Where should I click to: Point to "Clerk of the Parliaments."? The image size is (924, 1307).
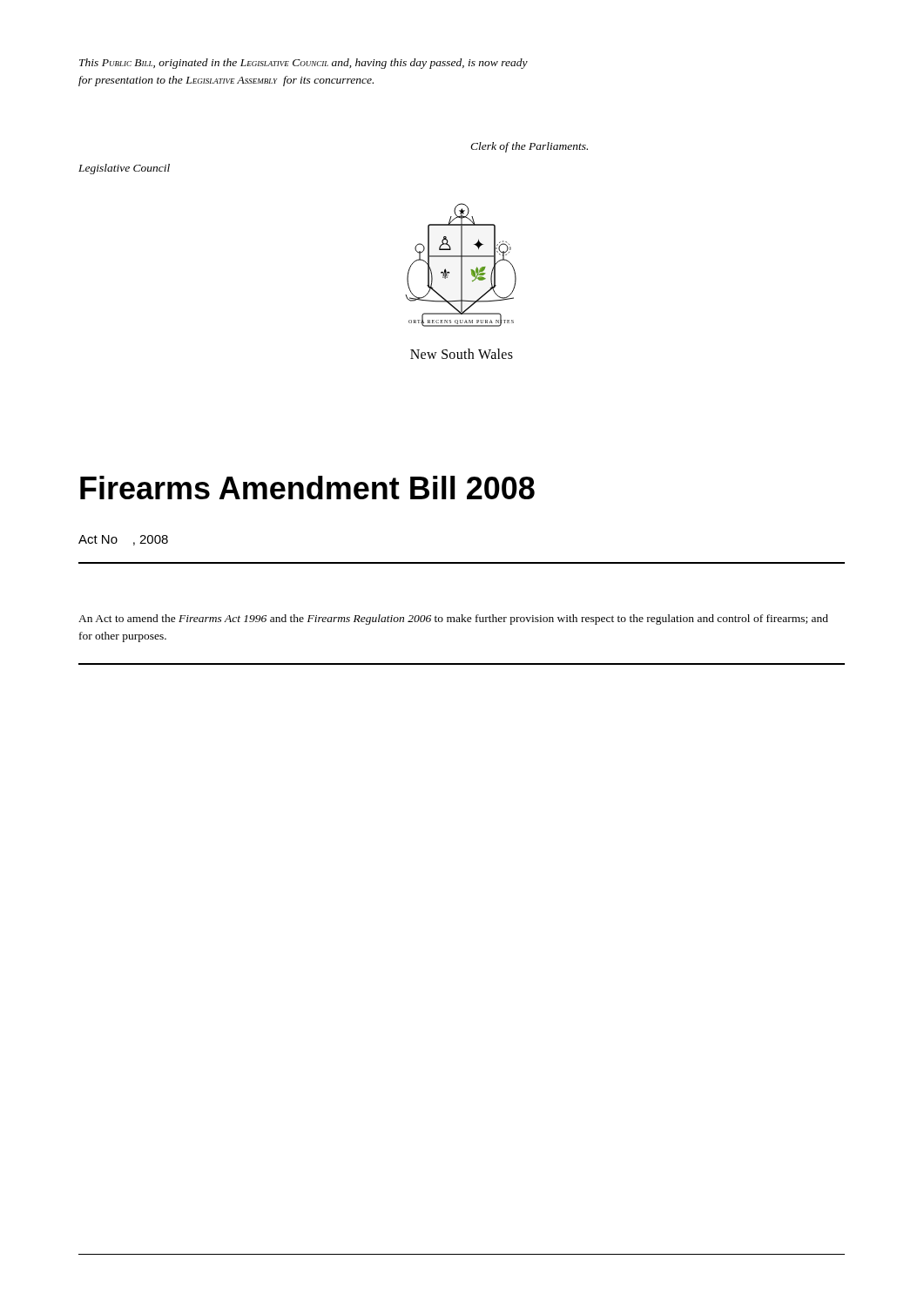(x=530, y=146)
